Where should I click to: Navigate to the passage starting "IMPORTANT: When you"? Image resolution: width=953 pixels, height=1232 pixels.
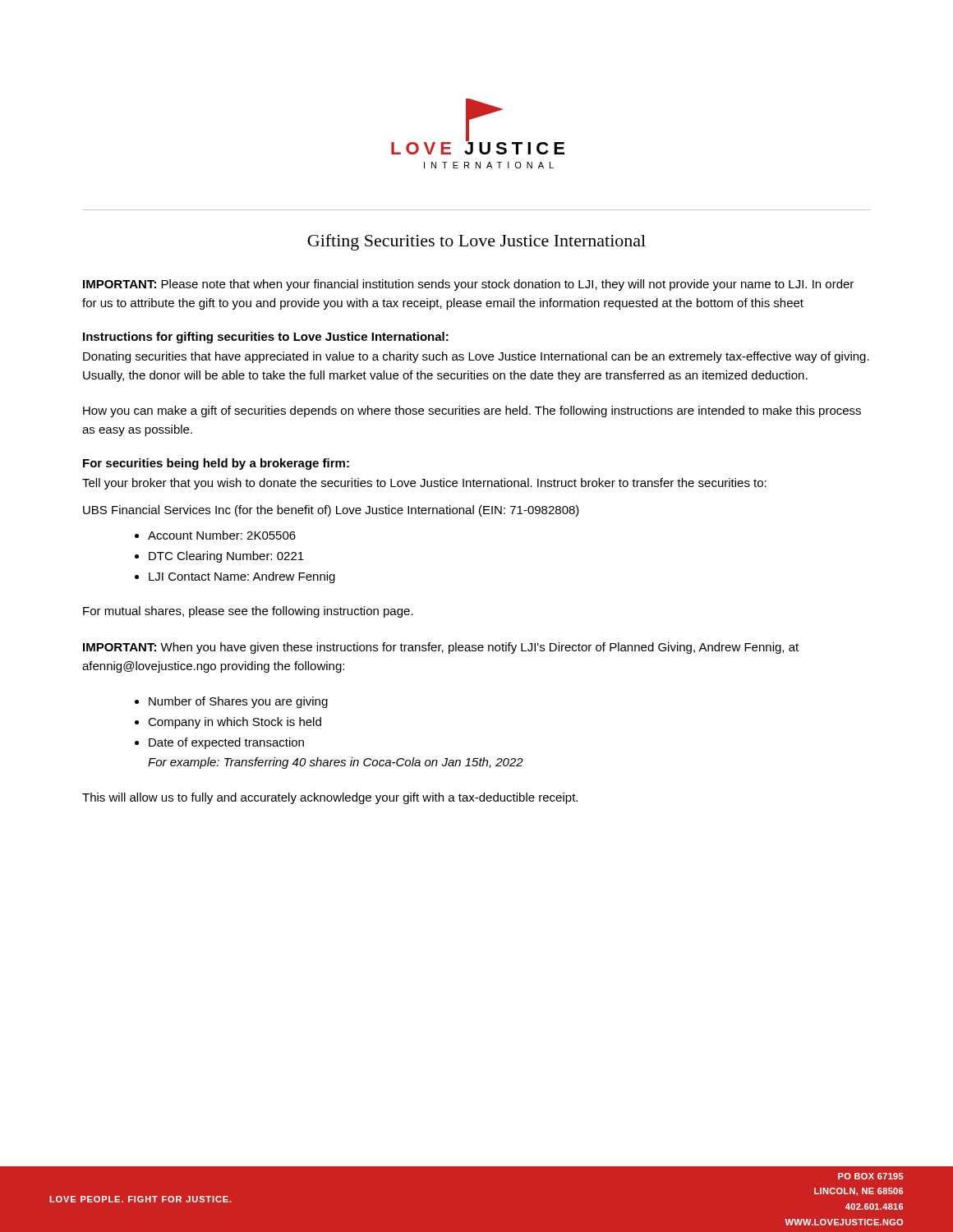coord(476,656)
